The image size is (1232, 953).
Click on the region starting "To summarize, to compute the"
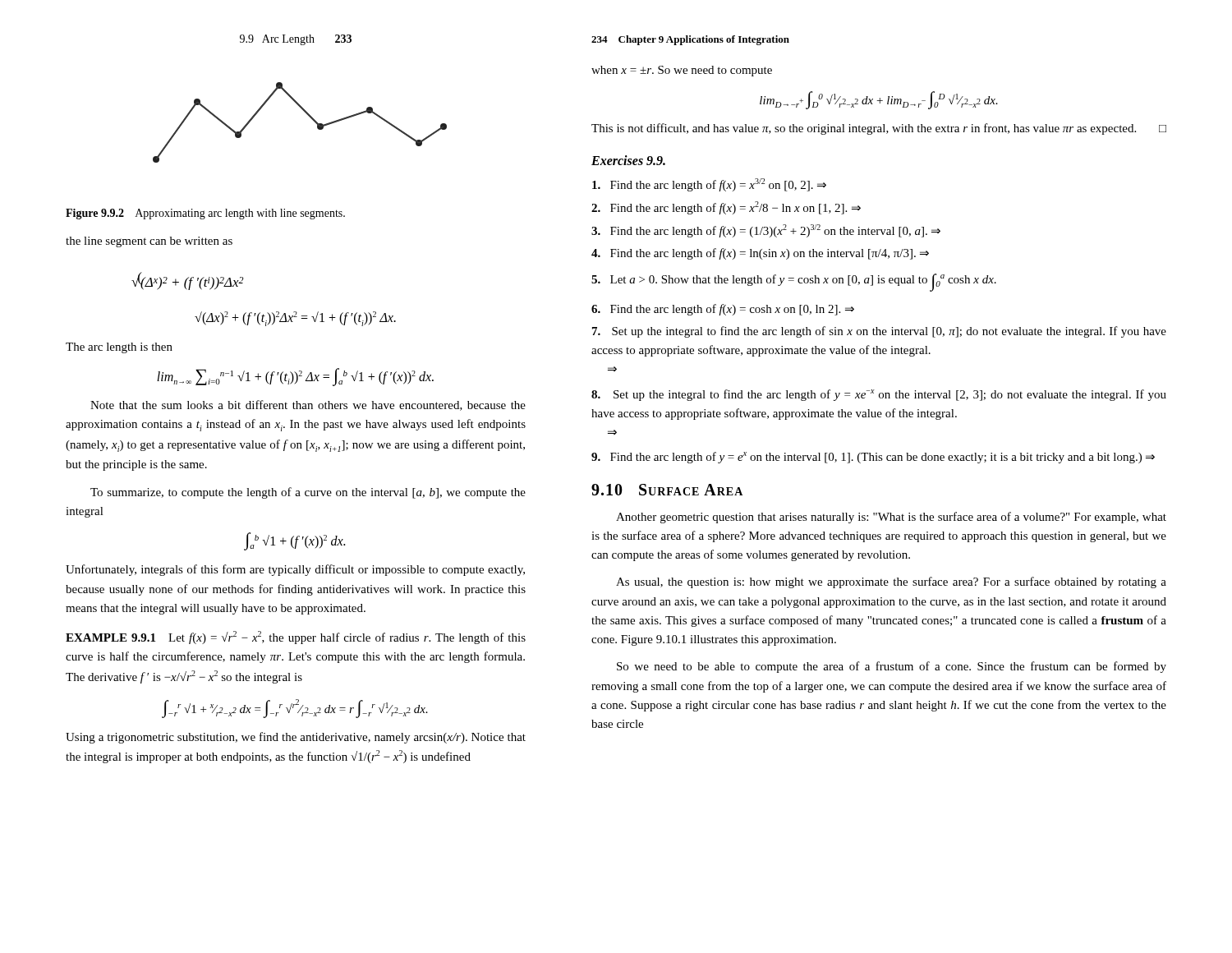[x=296, y=501]
